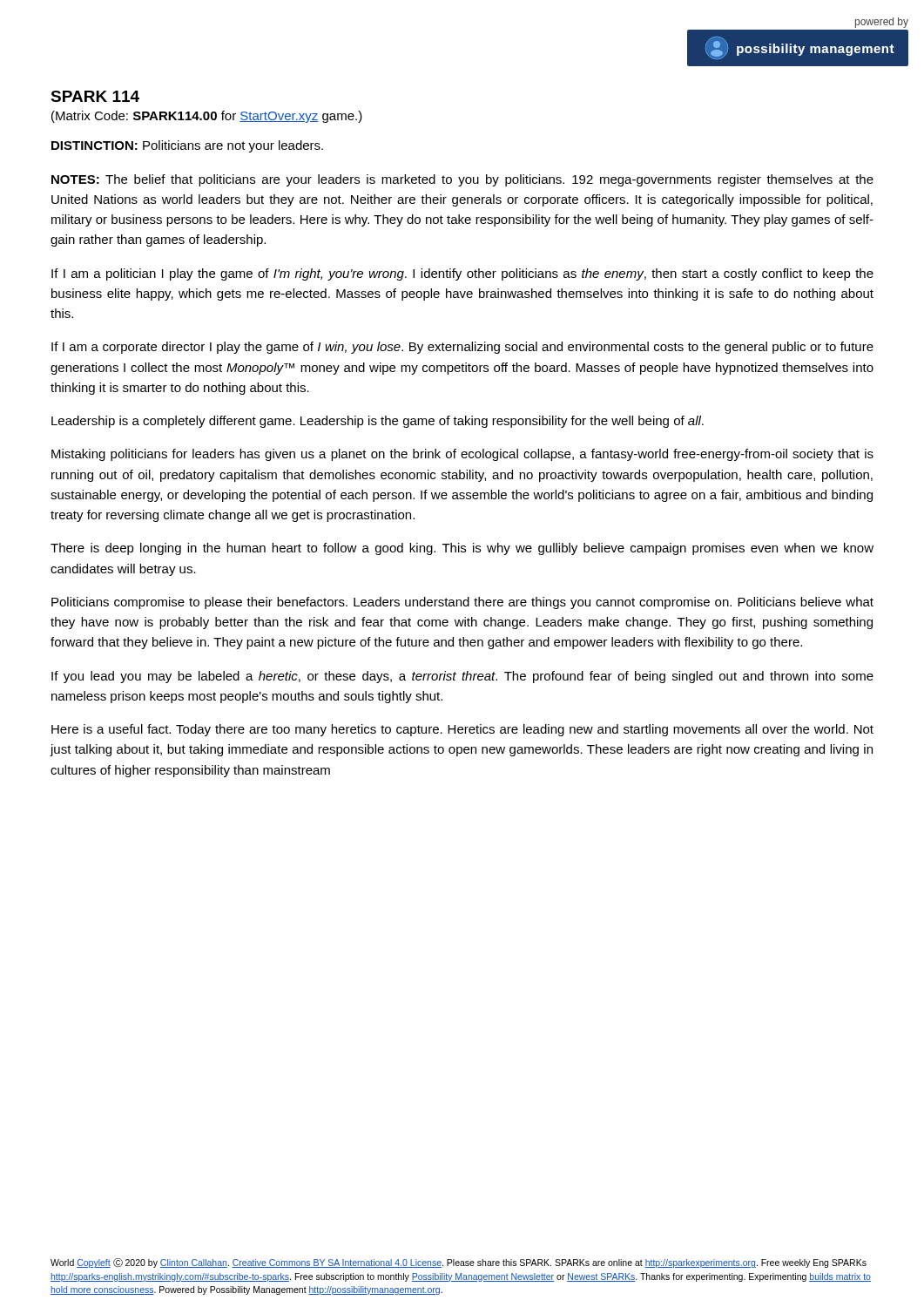Click on the element starting "If you lead you"

[x=462, y=686]
